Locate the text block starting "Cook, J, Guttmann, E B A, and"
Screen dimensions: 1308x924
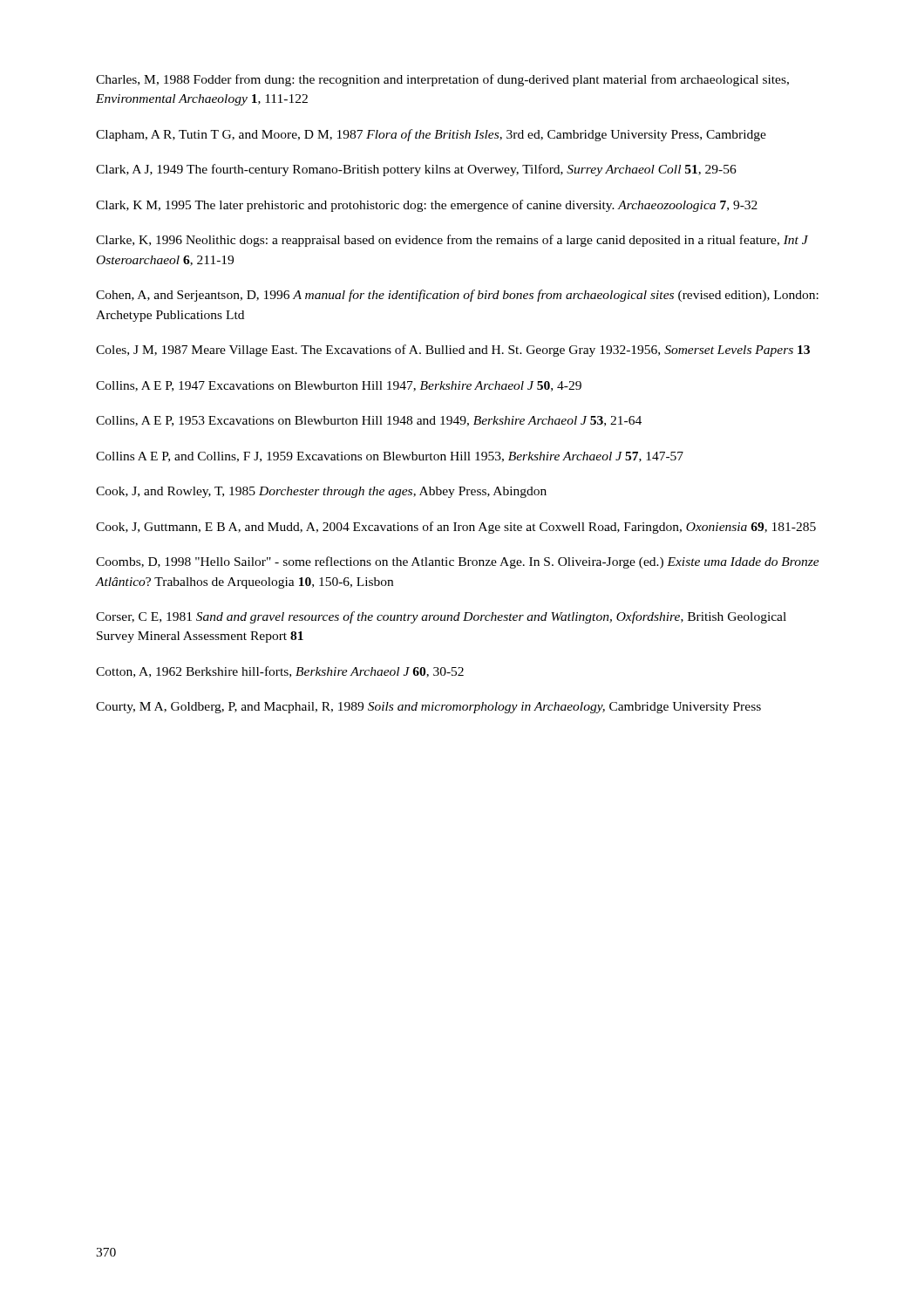pos(456,526)
